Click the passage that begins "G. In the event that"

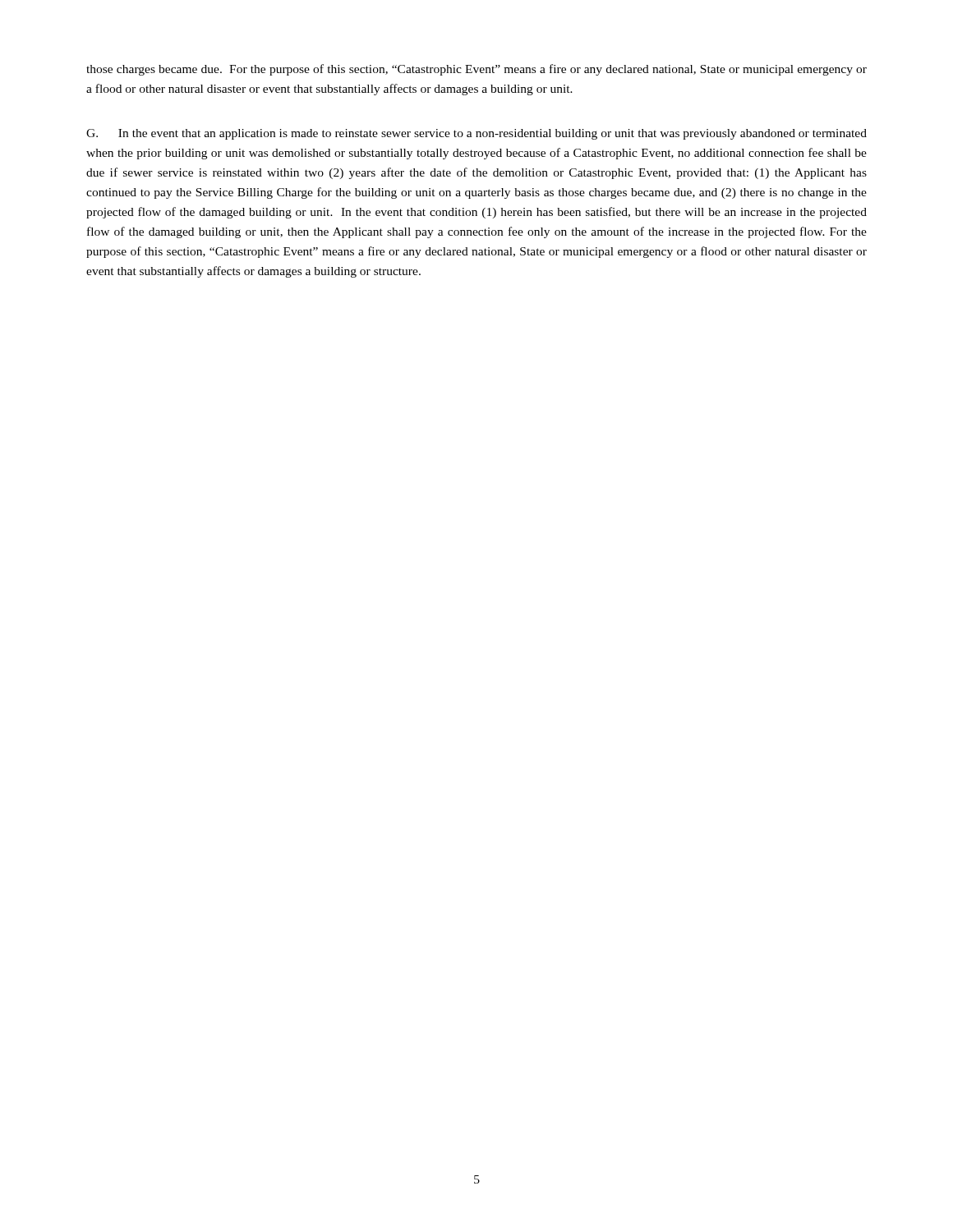tap(476, 202)
